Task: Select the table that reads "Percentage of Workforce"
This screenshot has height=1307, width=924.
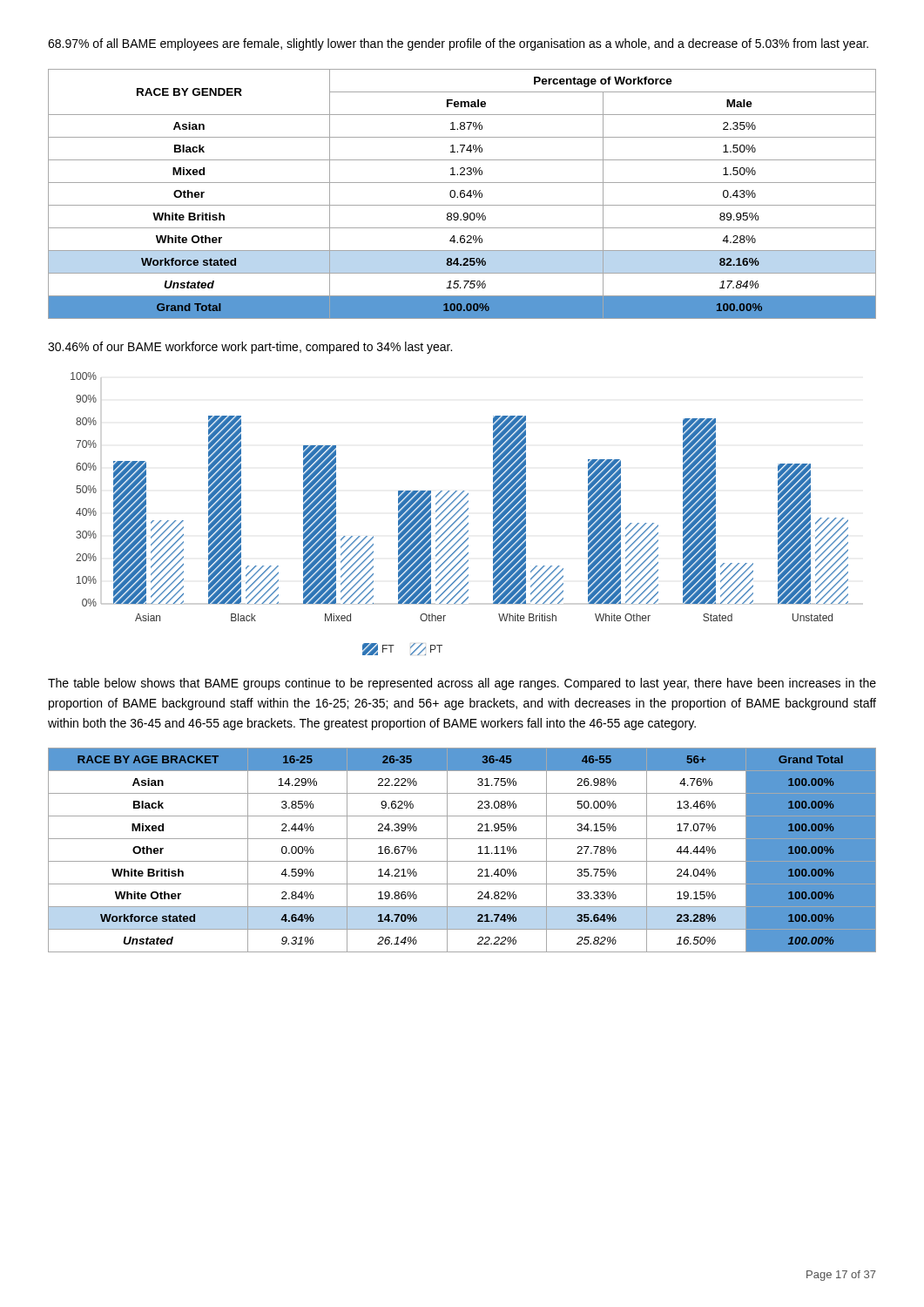Action: click(462, 194)
